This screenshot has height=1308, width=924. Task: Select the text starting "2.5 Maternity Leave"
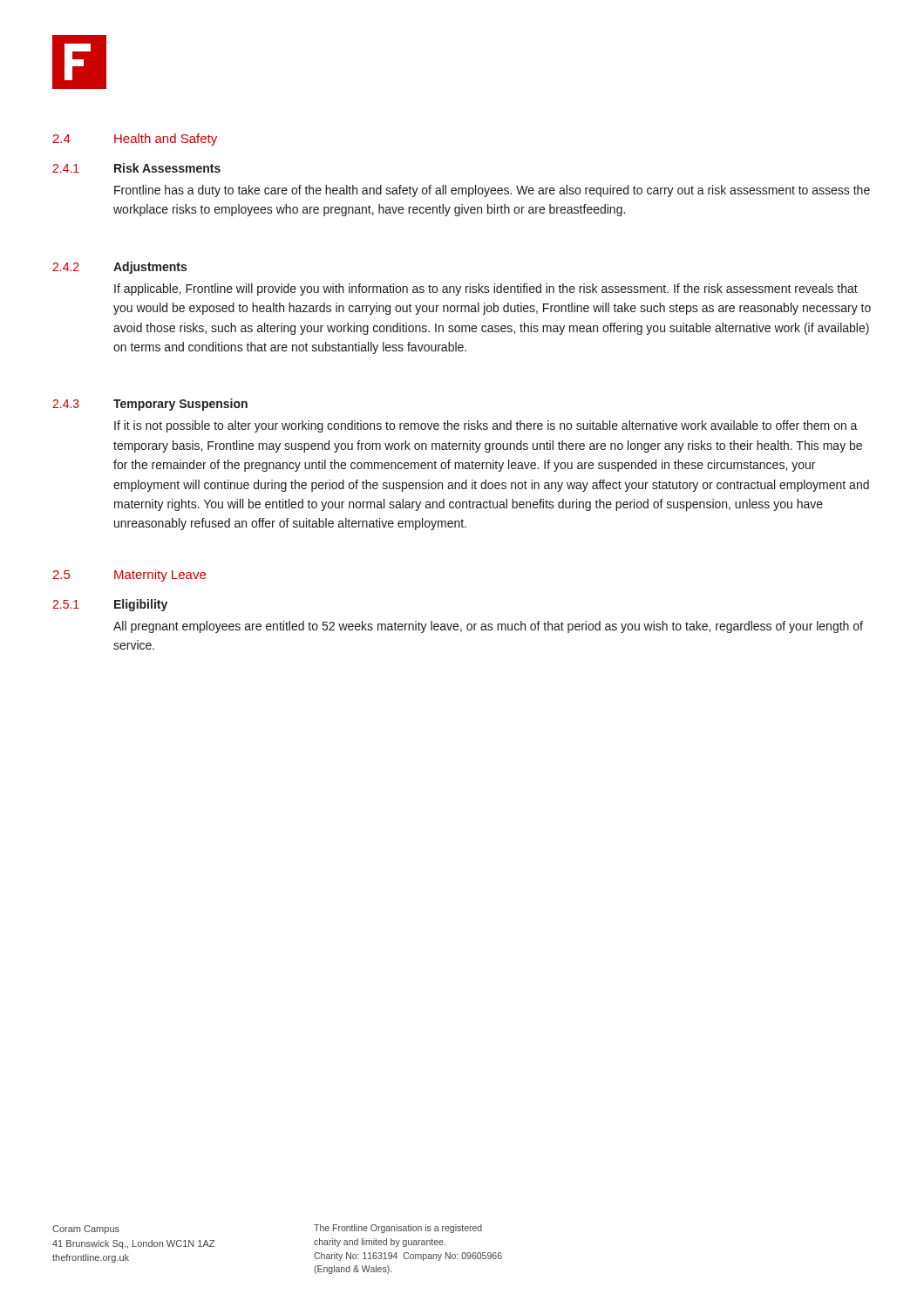(129, 574)
